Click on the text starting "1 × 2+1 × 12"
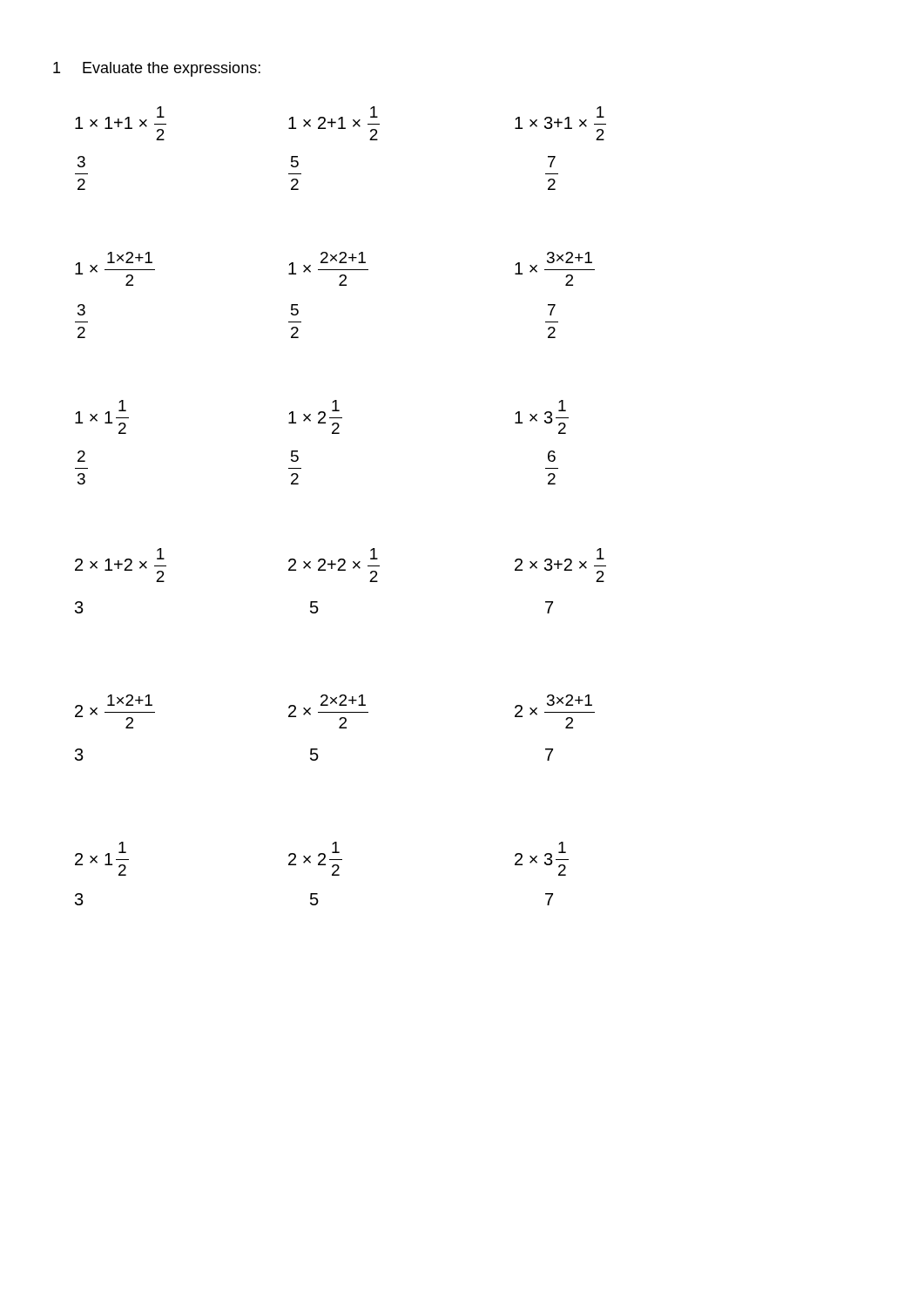Screen dimensions: 1307x924 point(334,124)
